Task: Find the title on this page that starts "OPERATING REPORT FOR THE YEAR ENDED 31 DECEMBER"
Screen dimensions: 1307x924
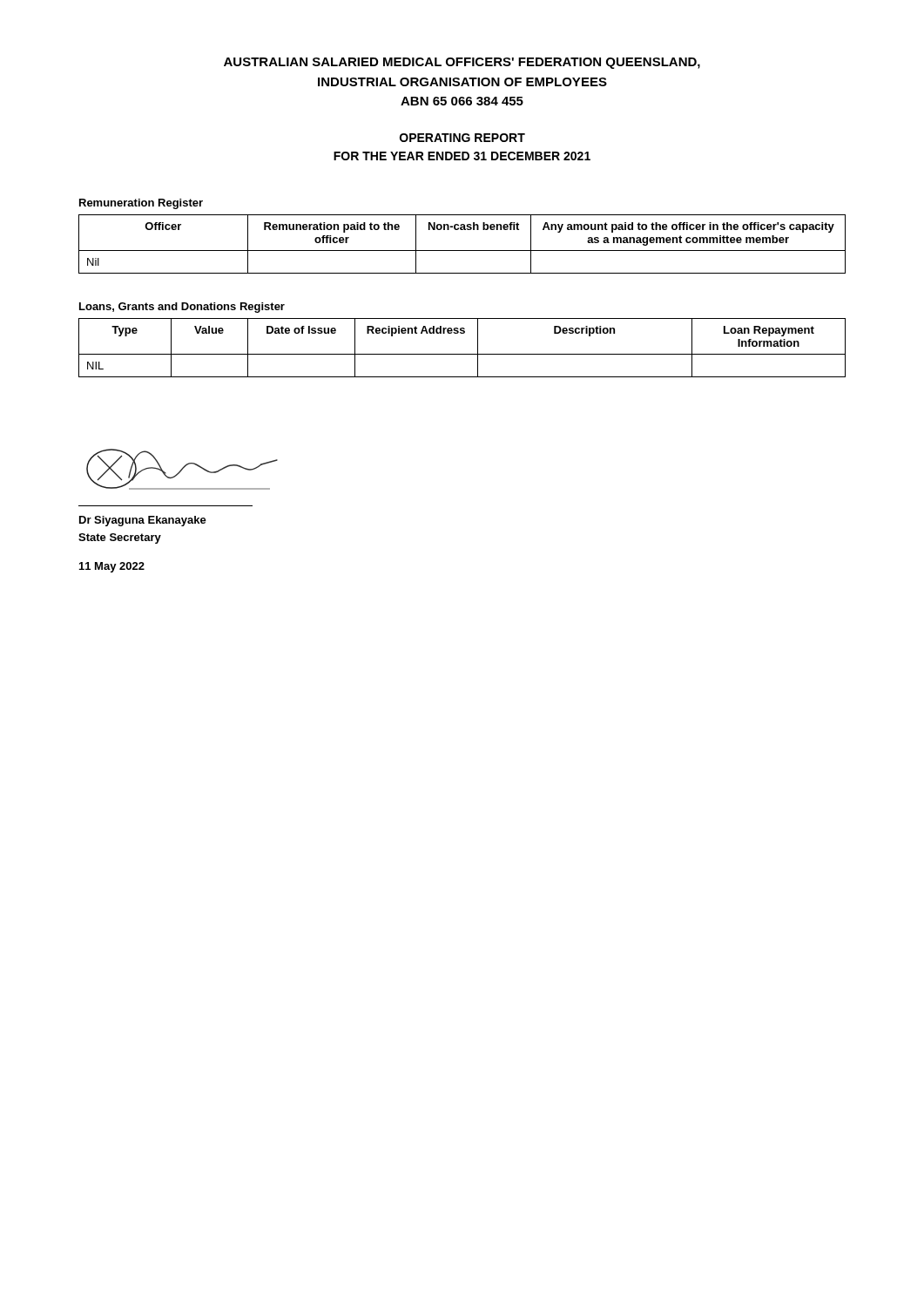Action: 462,146
